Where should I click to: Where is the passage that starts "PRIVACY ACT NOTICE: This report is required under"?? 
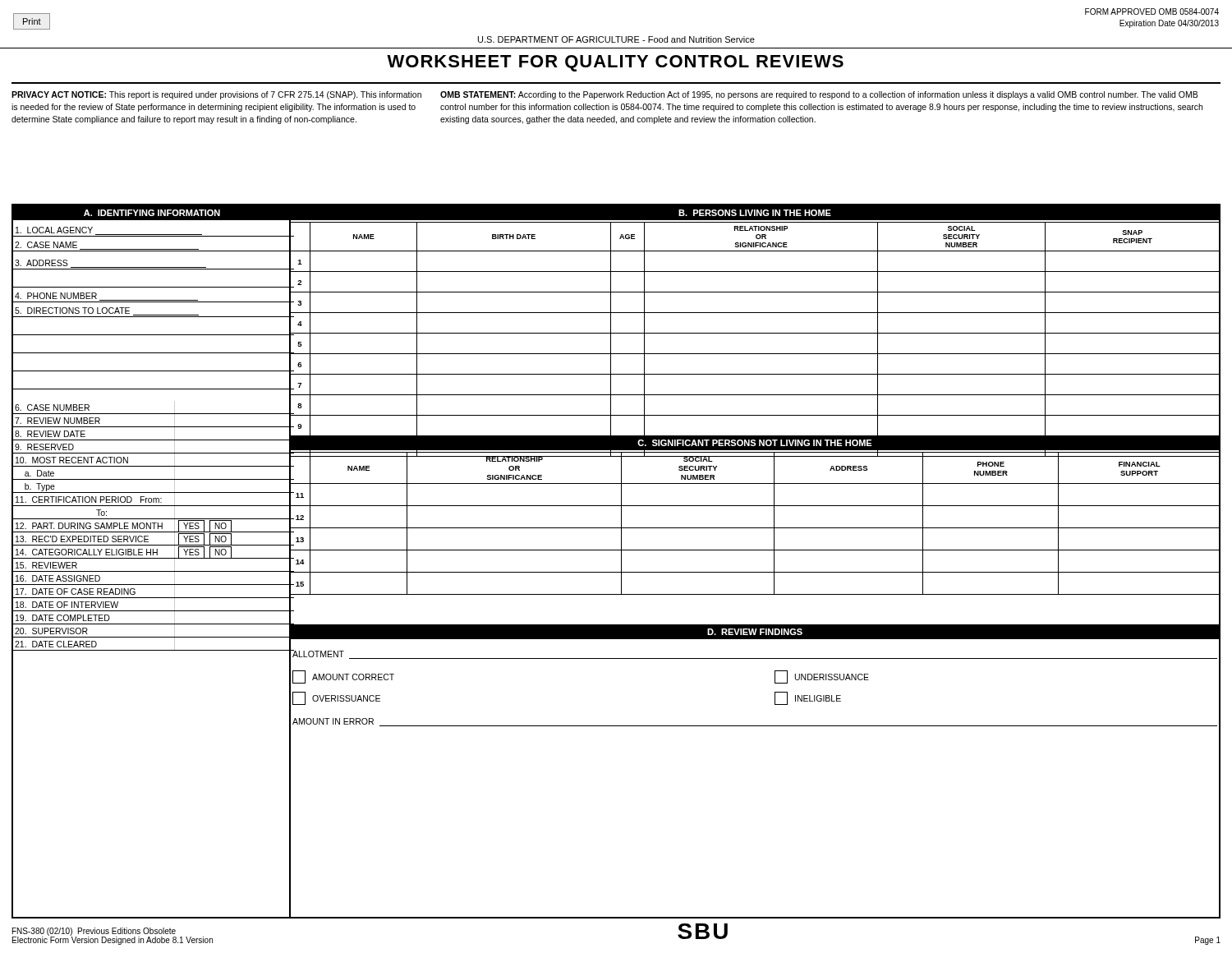217,107
